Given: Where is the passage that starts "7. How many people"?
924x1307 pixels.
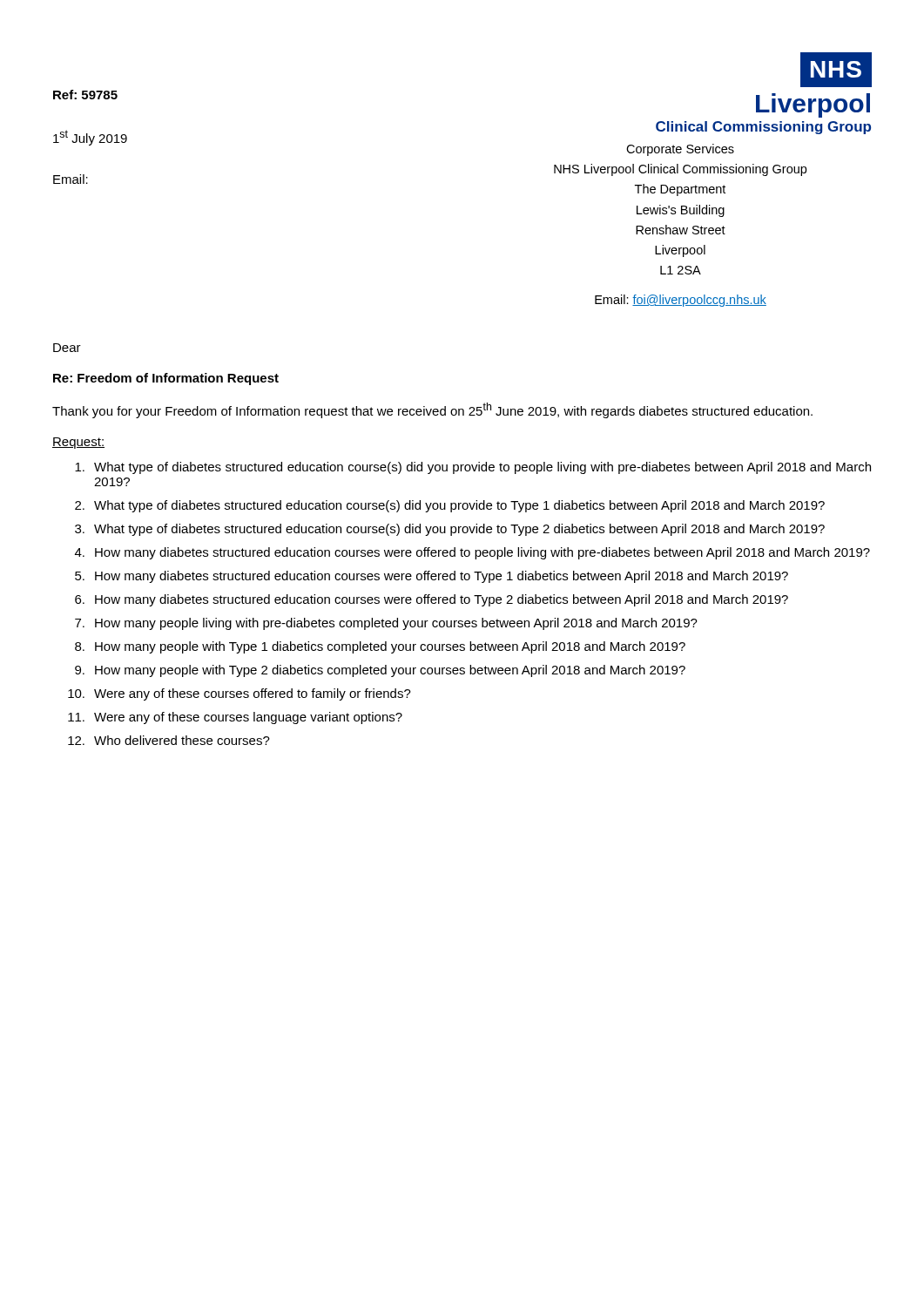Looking at the screenshot, I should pos(462,623).
